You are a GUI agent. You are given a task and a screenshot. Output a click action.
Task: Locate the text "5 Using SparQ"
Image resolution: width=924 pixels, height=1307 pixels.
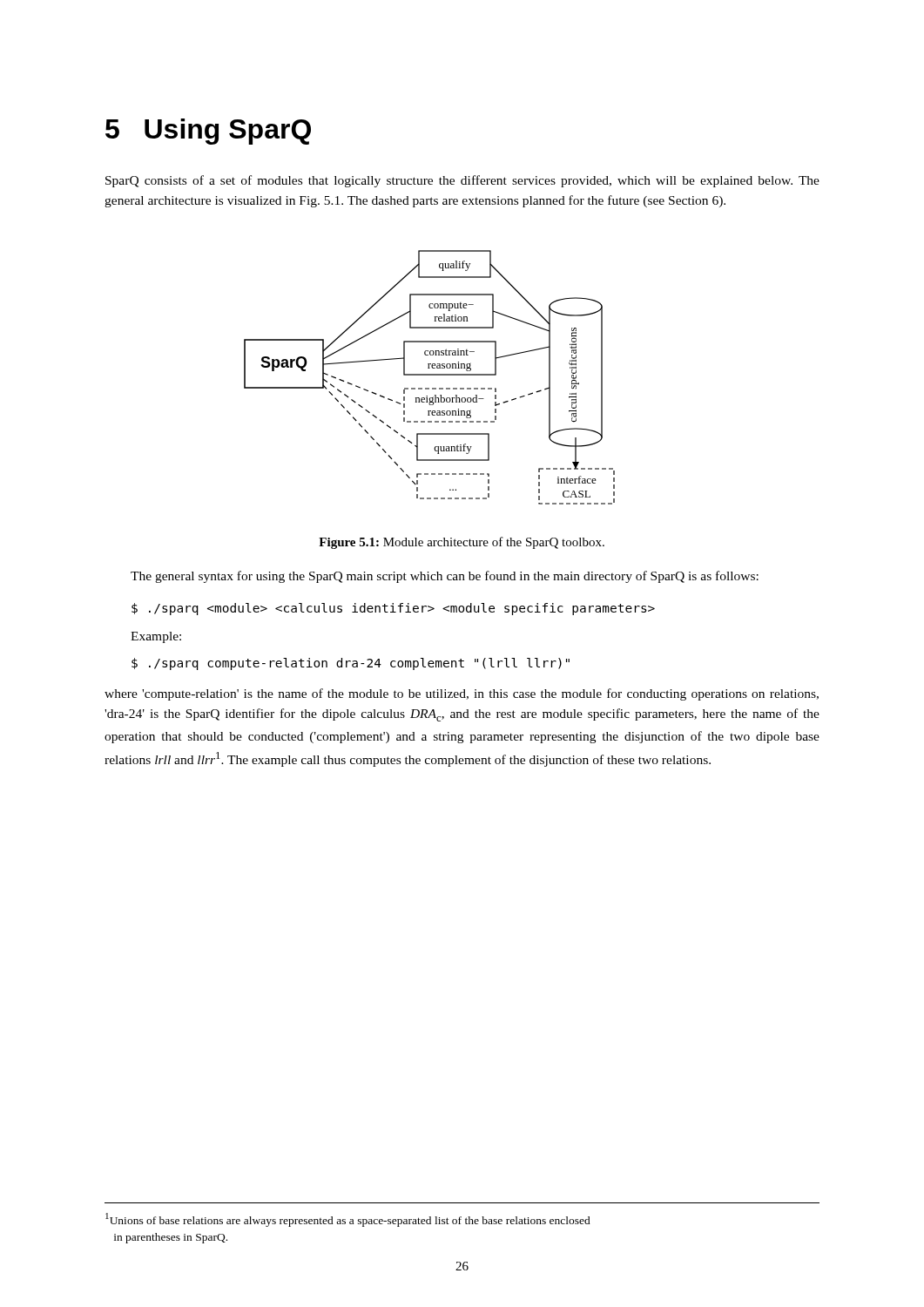(208, 132)
